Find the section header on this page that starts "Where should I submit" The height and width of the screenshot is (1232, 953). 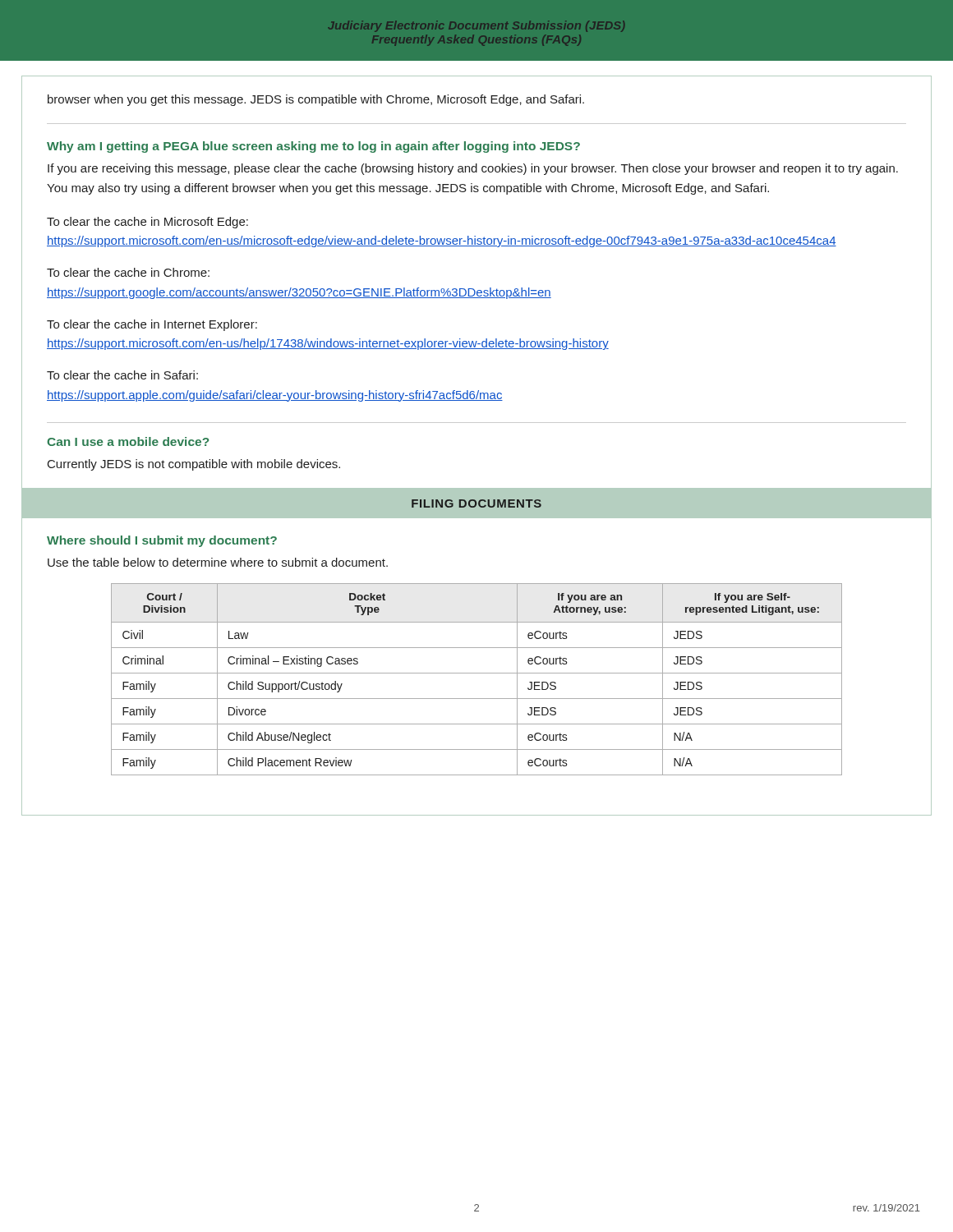click(162, 540)
